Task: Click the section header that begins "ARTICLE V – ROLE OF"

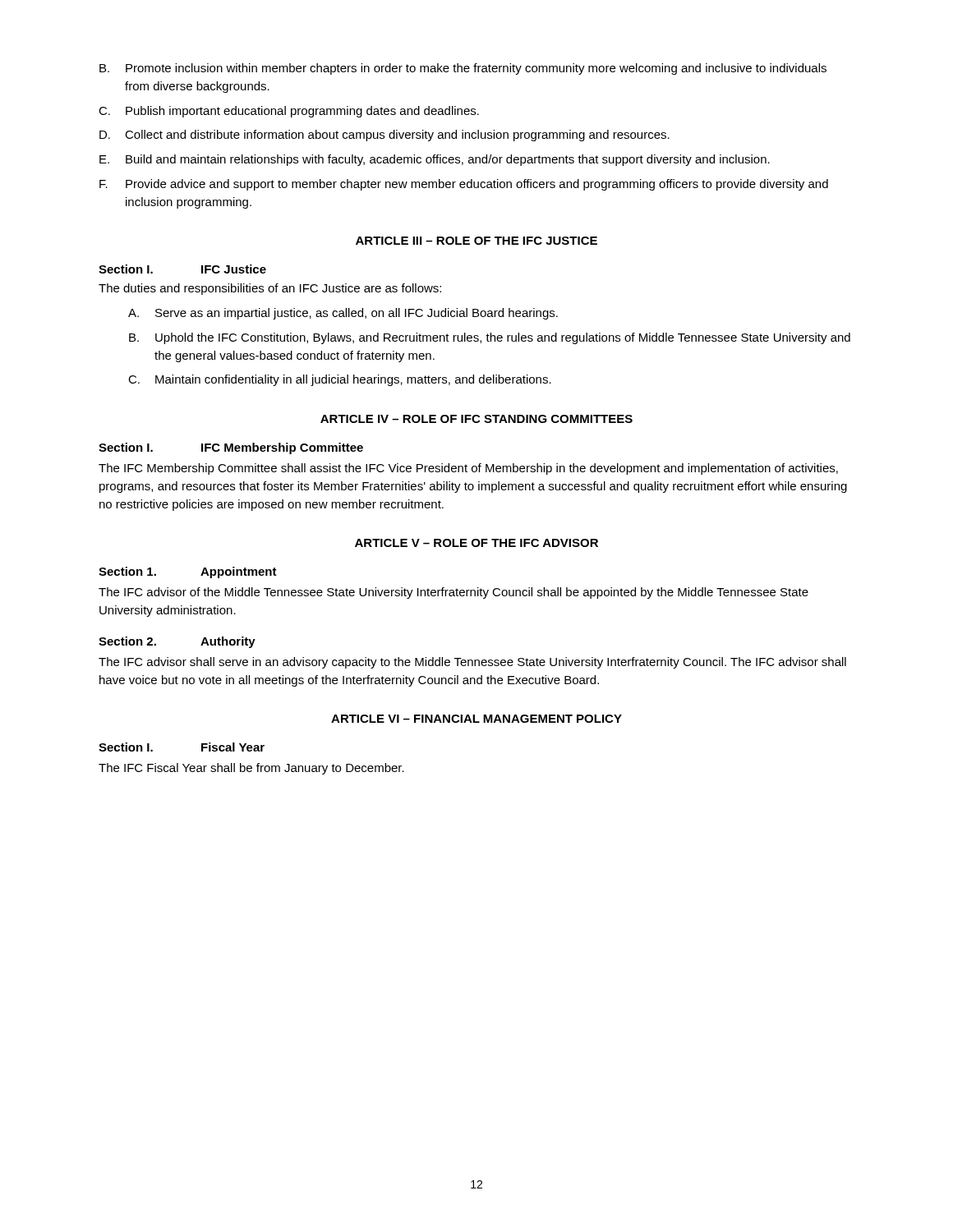Action: point(476,543)
